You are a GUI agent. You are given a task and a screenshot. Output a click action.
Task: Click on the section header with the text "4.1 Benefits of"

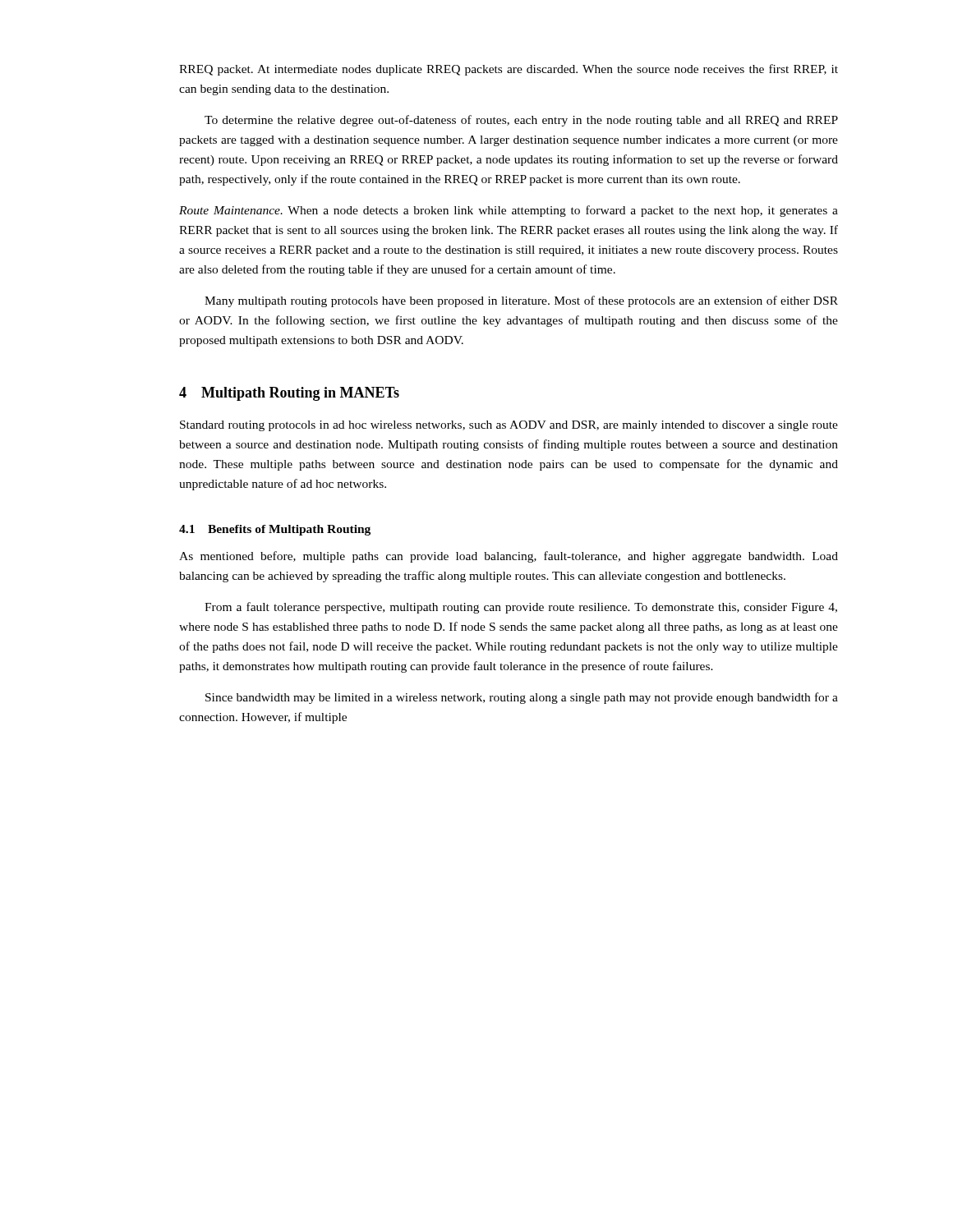pos(275,530)
